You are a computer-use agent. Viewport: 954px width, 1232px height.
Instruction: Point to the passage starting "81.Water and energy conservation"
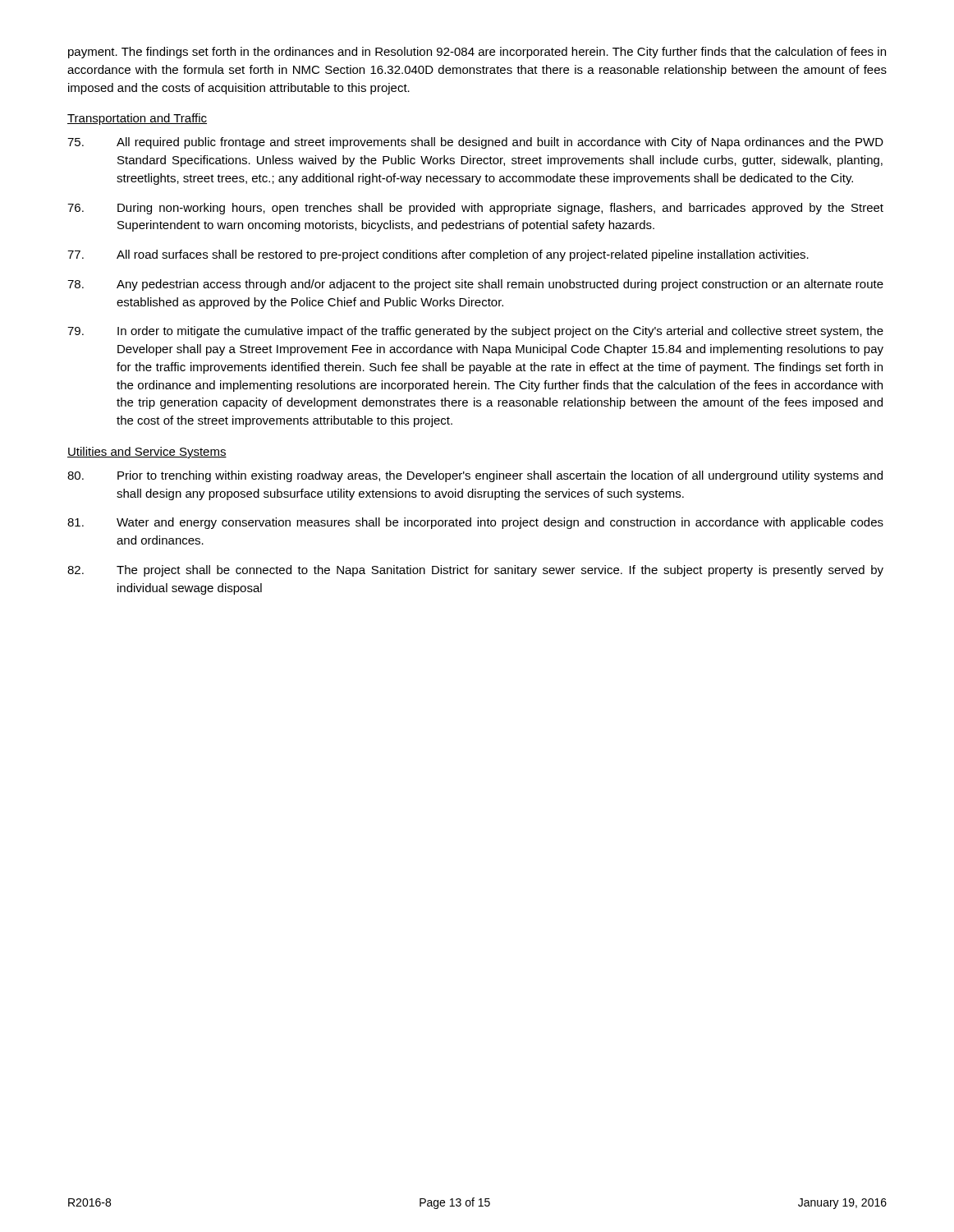[x=475, y=531]
